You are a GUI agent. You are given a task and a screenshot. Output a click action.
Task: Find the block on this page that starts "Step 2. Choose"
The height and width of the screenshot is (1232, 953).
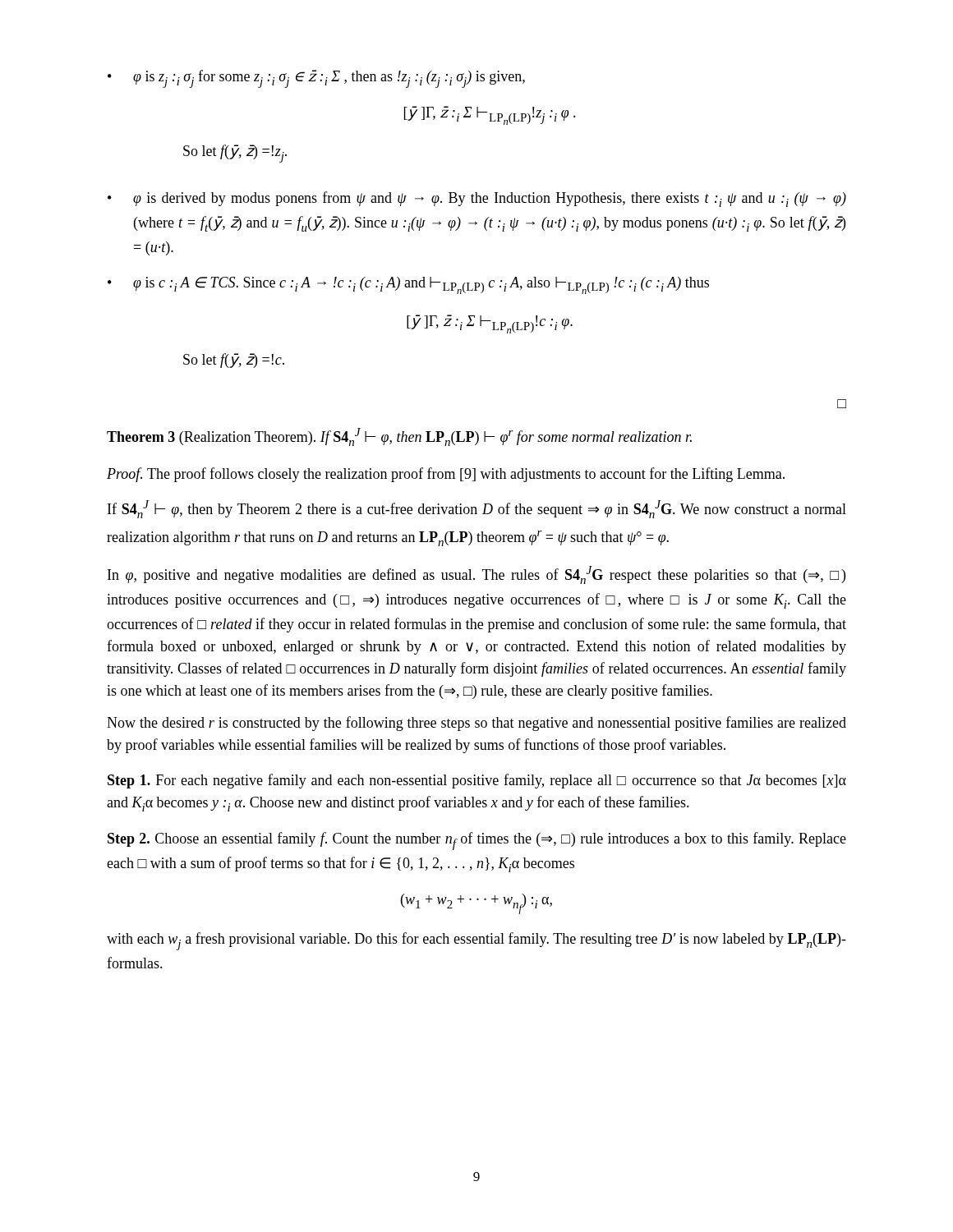(476, 852)
